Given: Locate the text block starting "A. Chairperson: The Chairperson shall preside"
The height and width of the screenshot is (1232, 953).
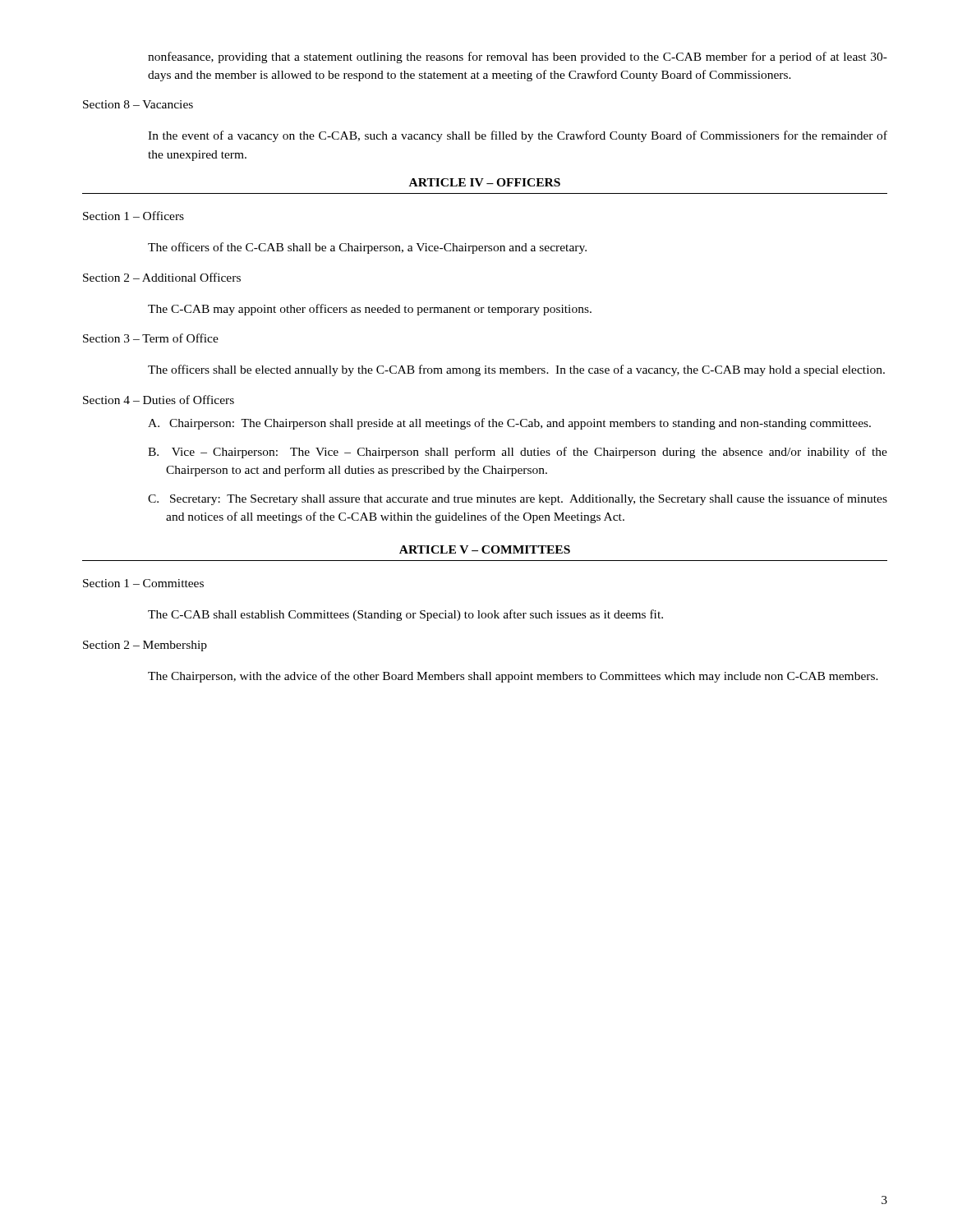Looking at the screenshot, I should click(x=518, y=423).
